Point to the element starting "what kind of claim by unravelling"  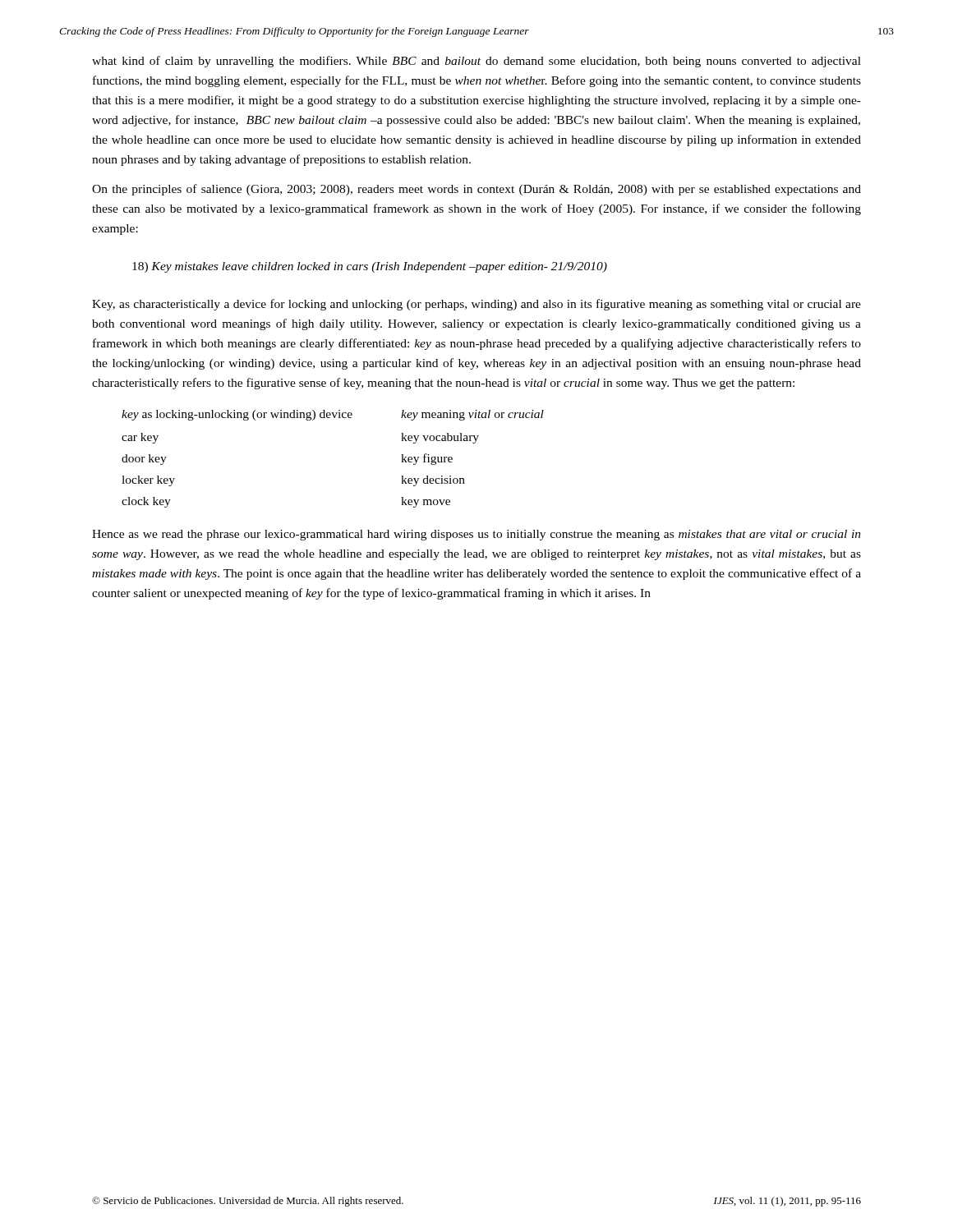[476, 110]
